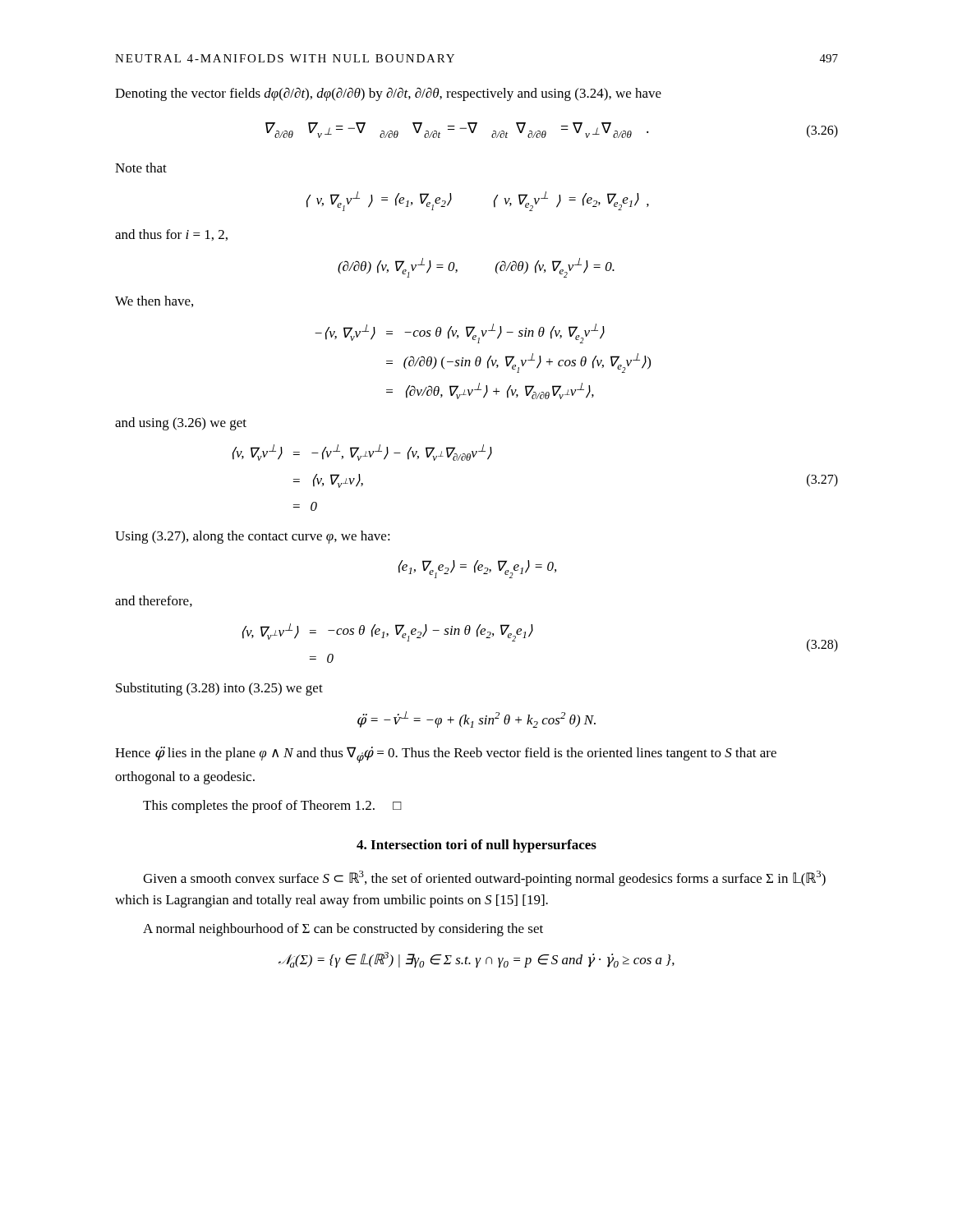Image resolution: width=953 pixels, height=1232 pixels.
Task: Click on the text containing "and therefore,"
Action: 154,601
